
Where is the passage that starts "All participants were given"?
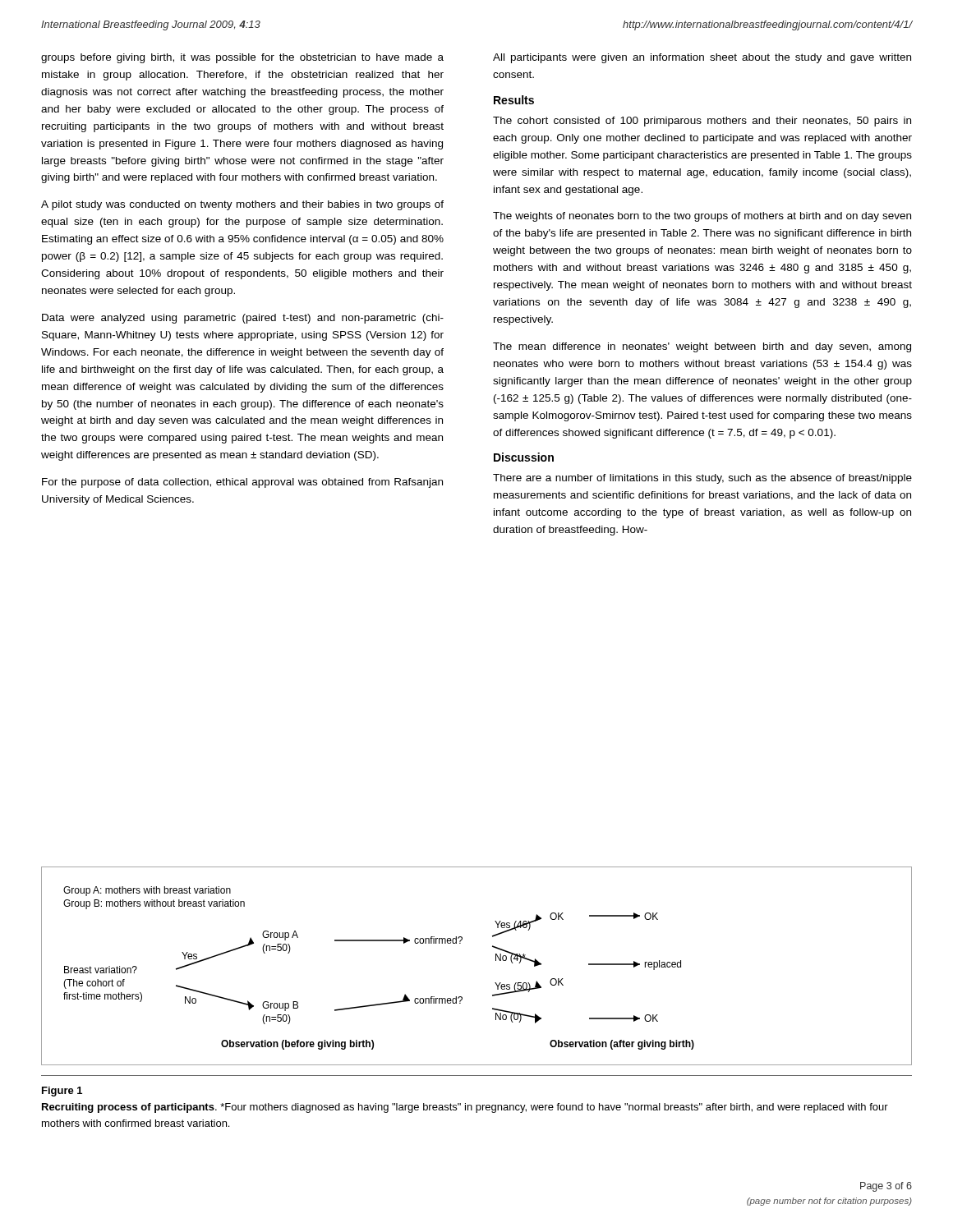pos(702,66)
